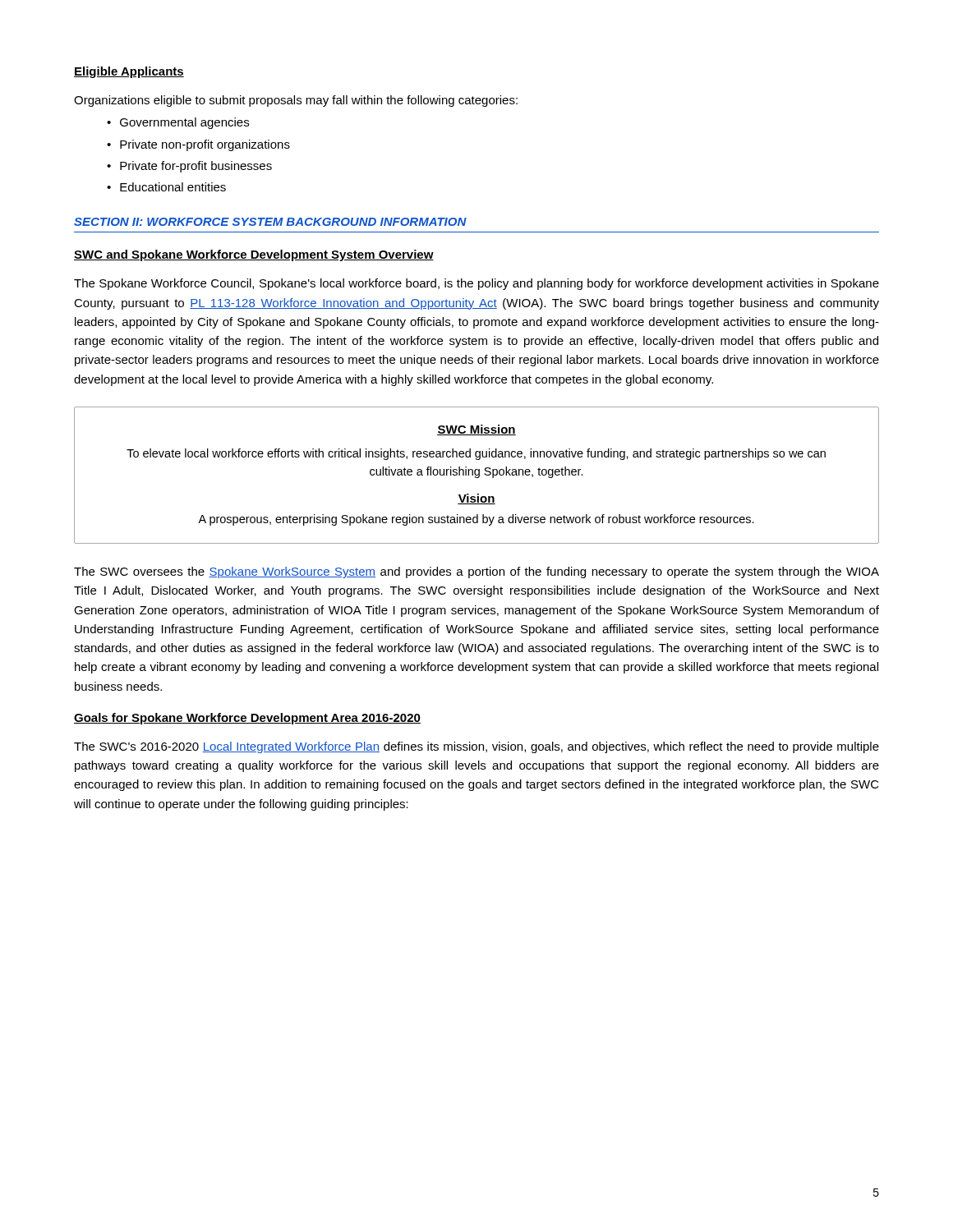953x1232 pixels.
Task: Find the text block with the text "The SWC's 2016-2020 Local Integrated Workforce Plan"
Action: (476, 775)
